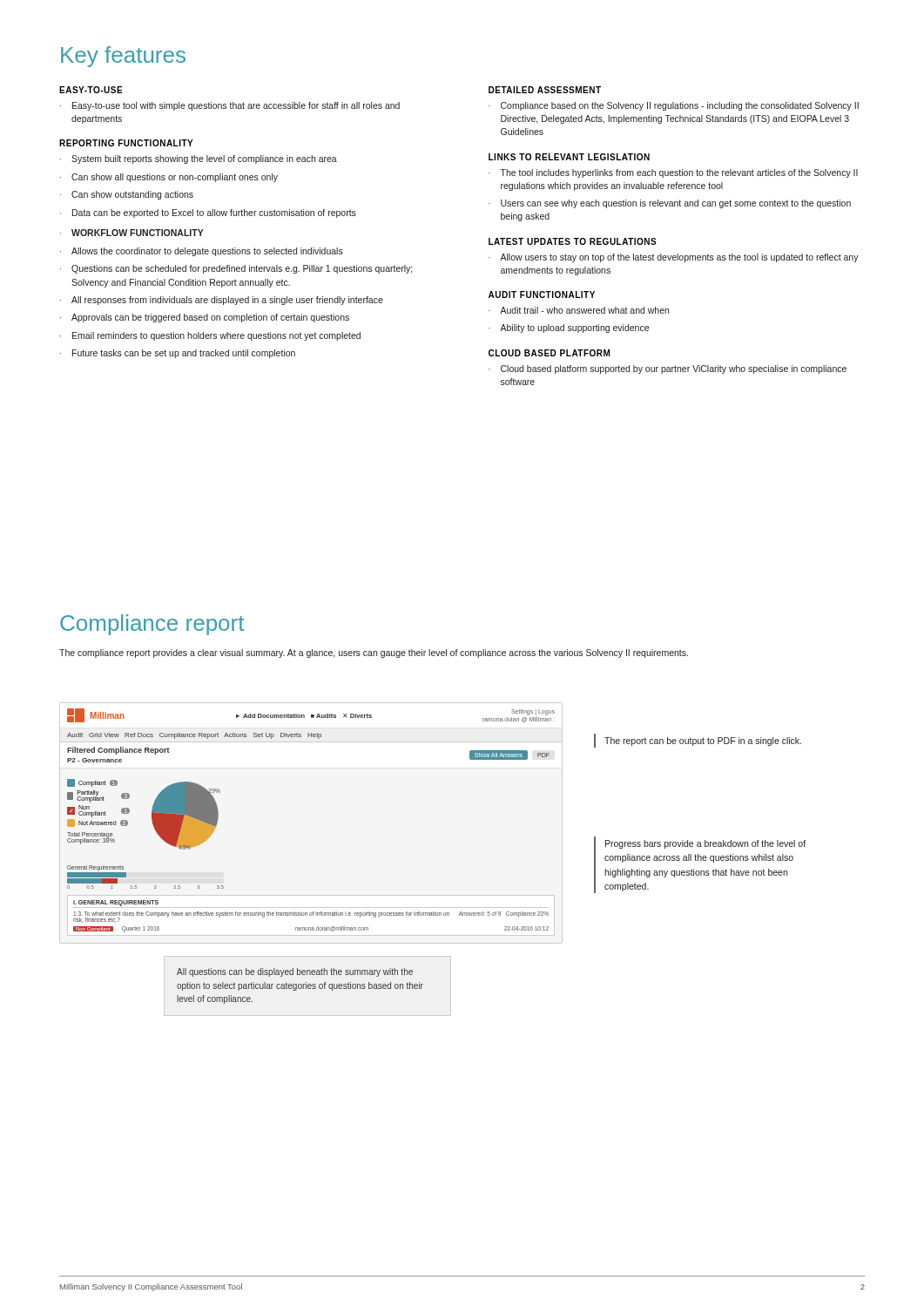Locate the section header that reads "CLOUD BASED PLATFORM"

pyautogui.click(x=550, y=353)
